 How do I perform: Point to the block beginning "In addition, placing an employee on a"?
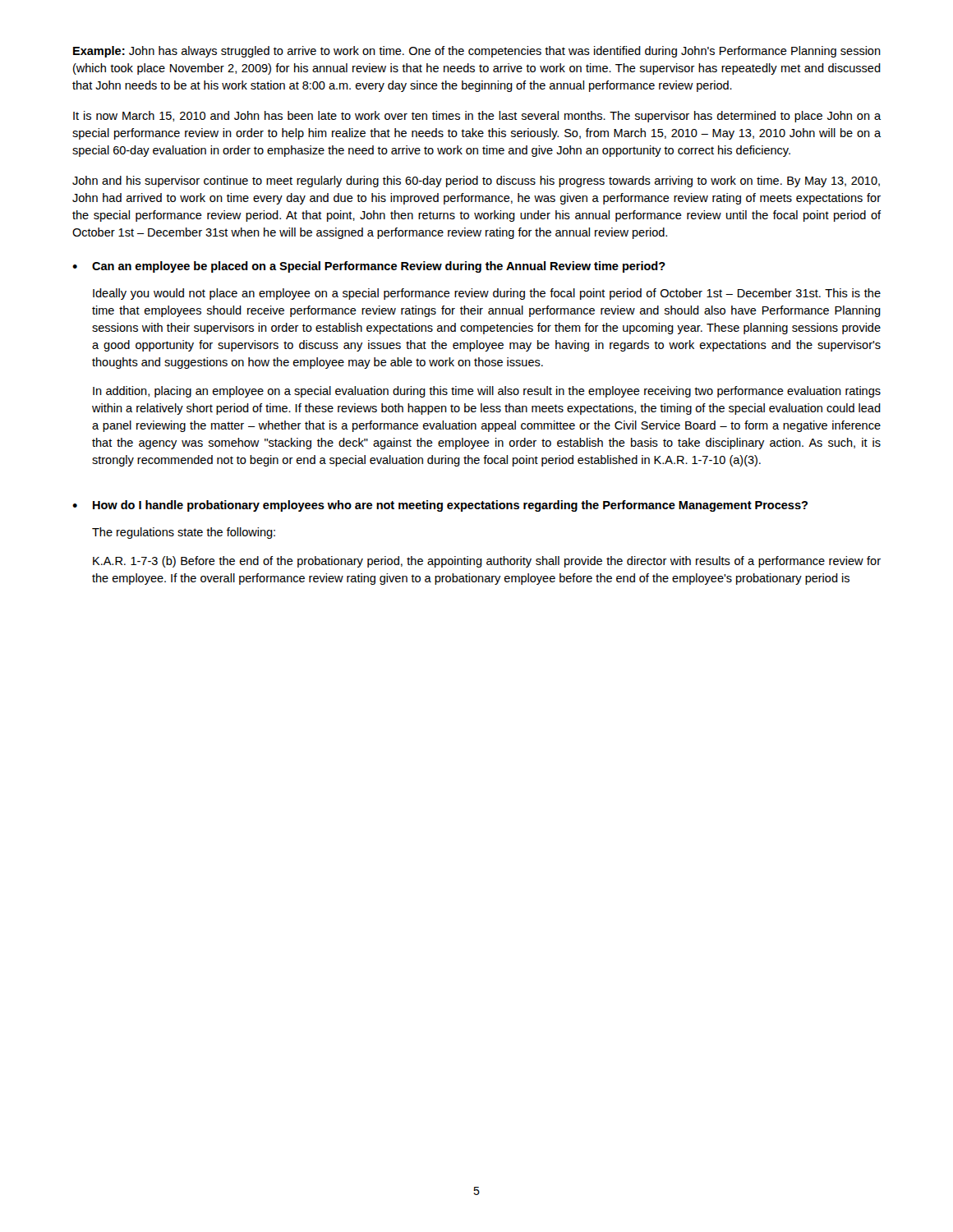click(x=486, y=426)
